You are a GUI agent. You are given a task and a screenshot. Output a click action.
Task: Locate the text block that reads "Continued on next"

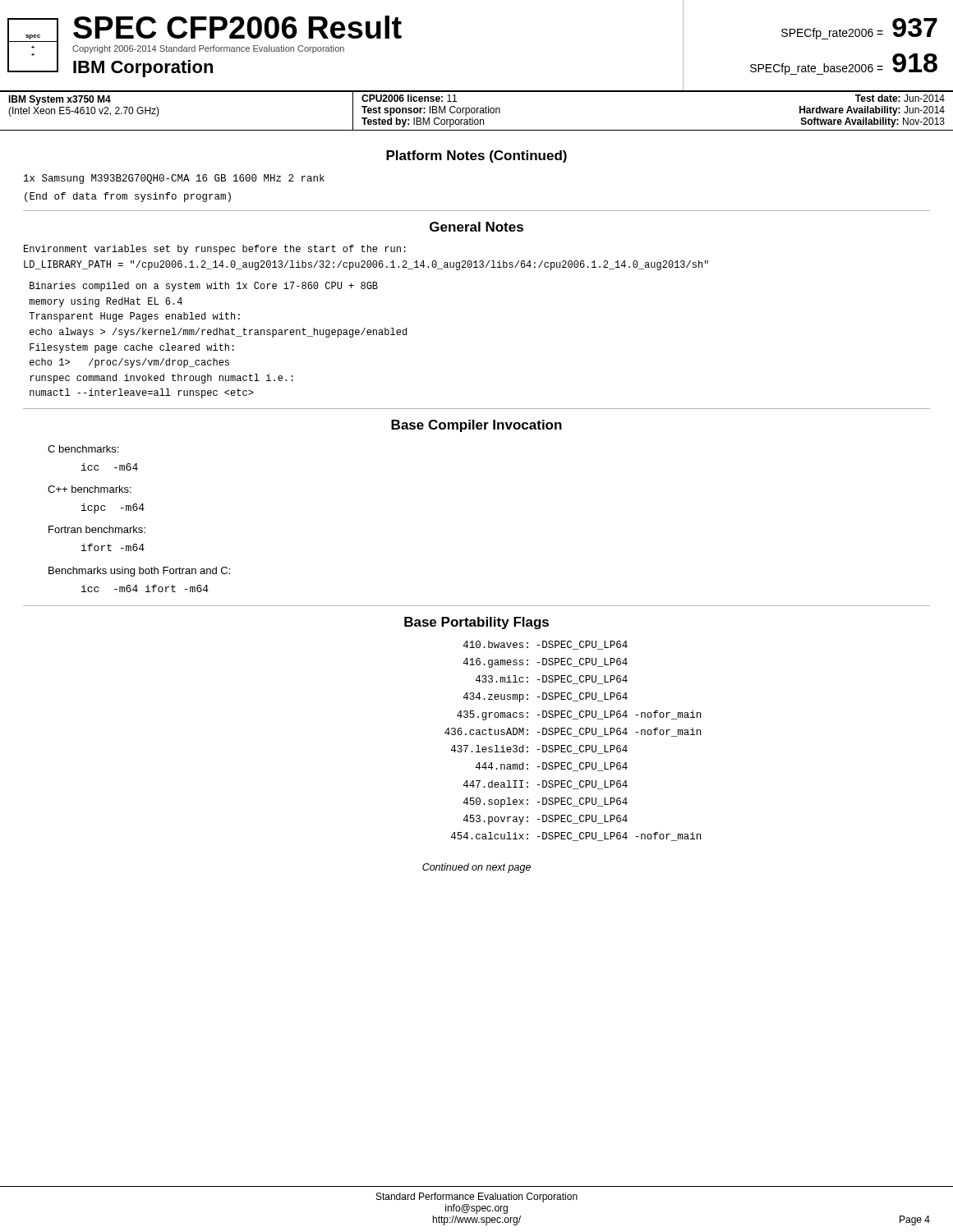click(x=476, y=867)
